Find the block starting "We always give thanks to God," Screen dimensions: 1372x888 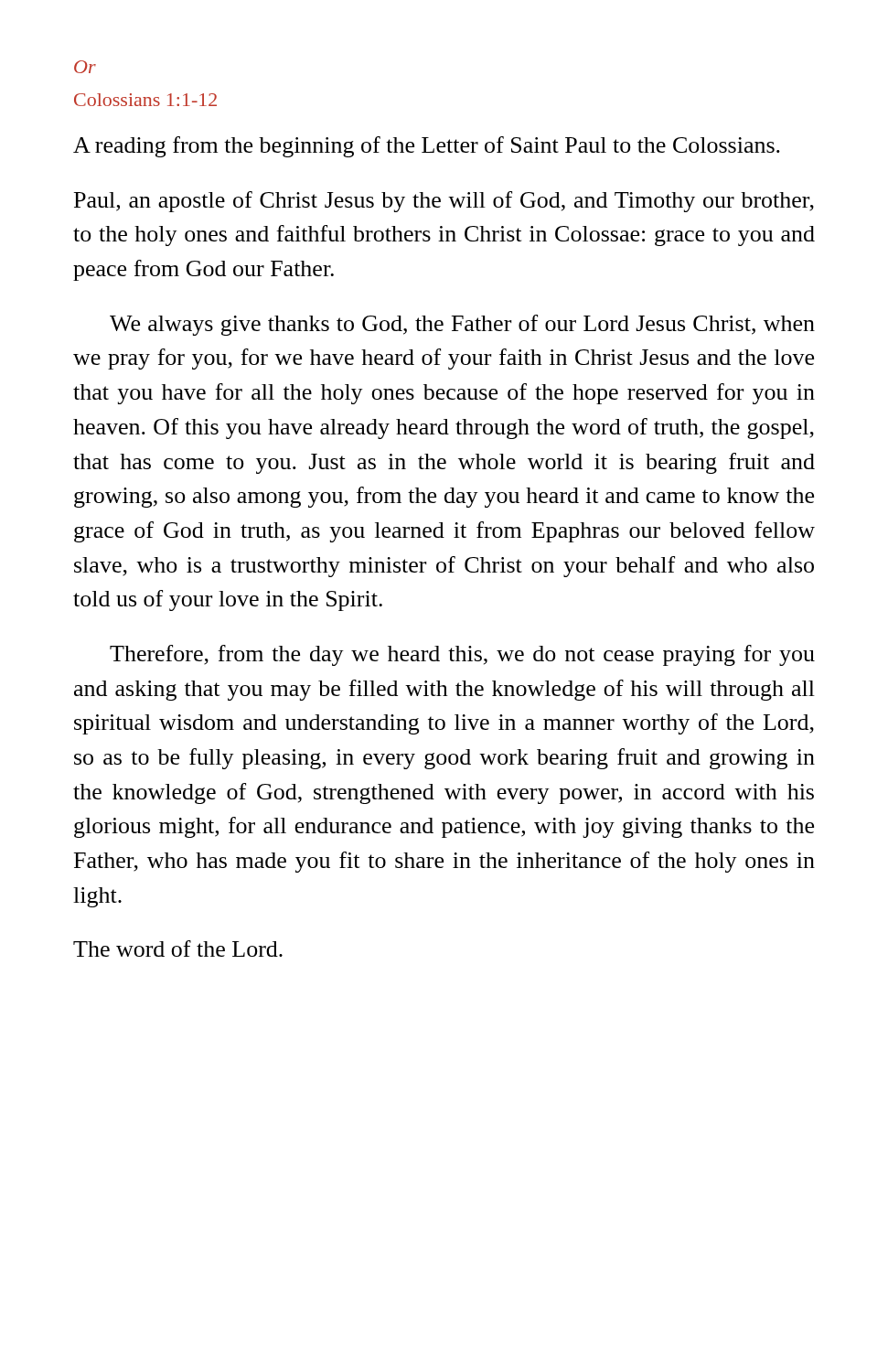point(444,461)
